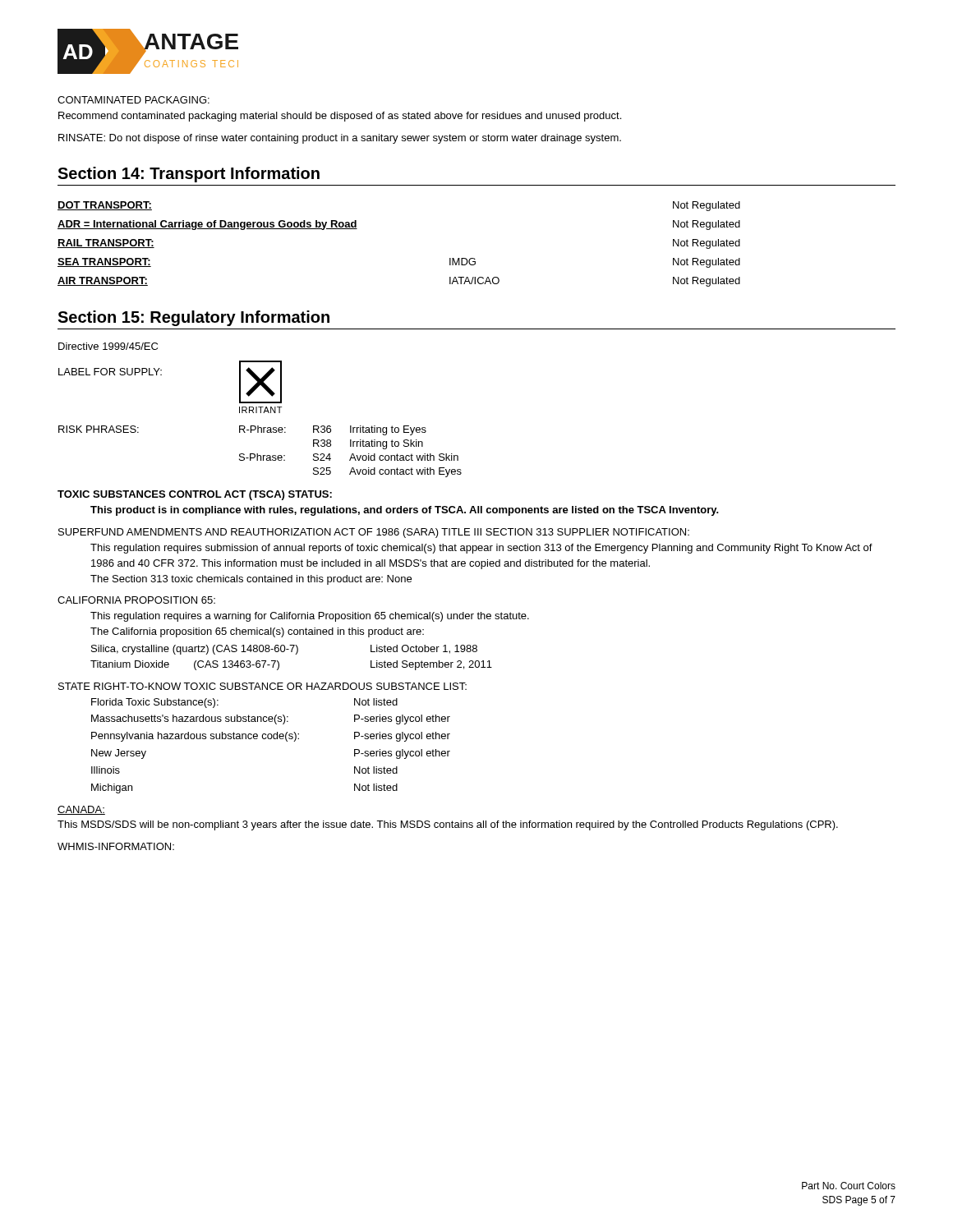Find the text block with the text "TOXIC SUBSTANCES CONTROL ACT"
The image size is (953, 1232).
(476, 503)
